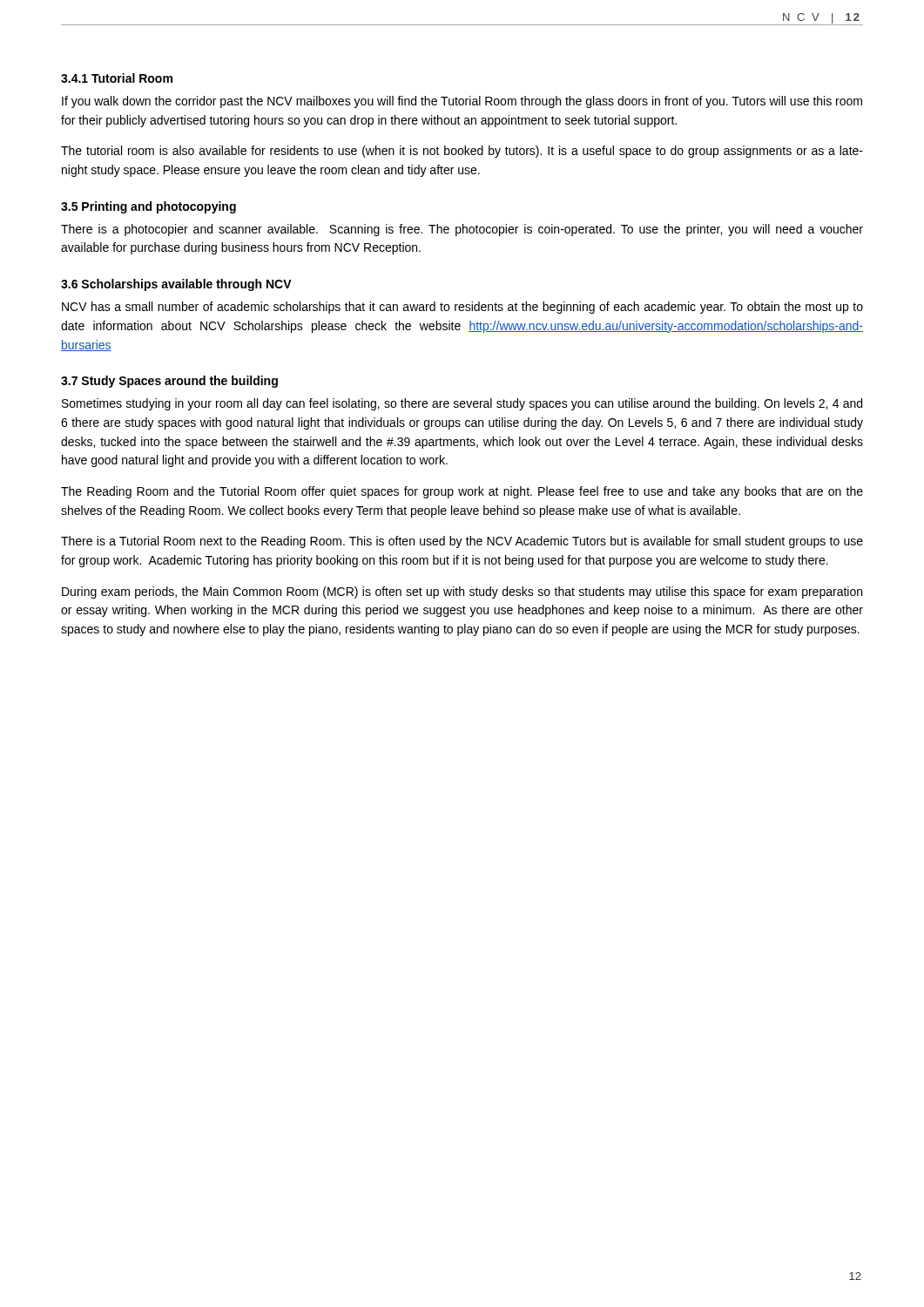Image resolution: width=924 pixels, height=1307 pixels.
Task: Locate the block of text that opens with "During exam periods, the Main Common Room"
Action: click(x=462, y=610)
